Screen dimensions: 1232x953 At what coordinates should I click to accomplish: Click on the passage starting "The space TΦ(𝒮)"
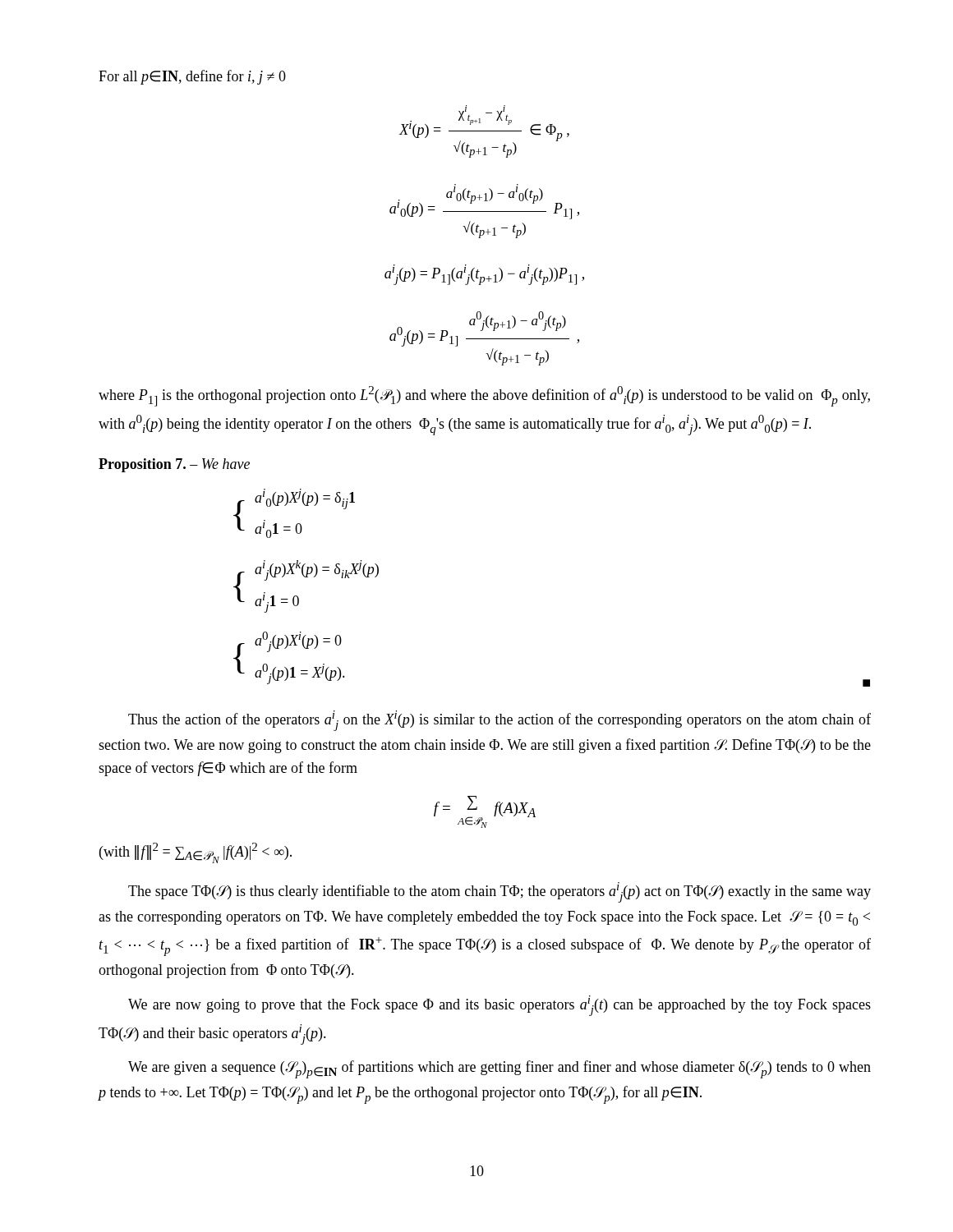click(485, 929)
